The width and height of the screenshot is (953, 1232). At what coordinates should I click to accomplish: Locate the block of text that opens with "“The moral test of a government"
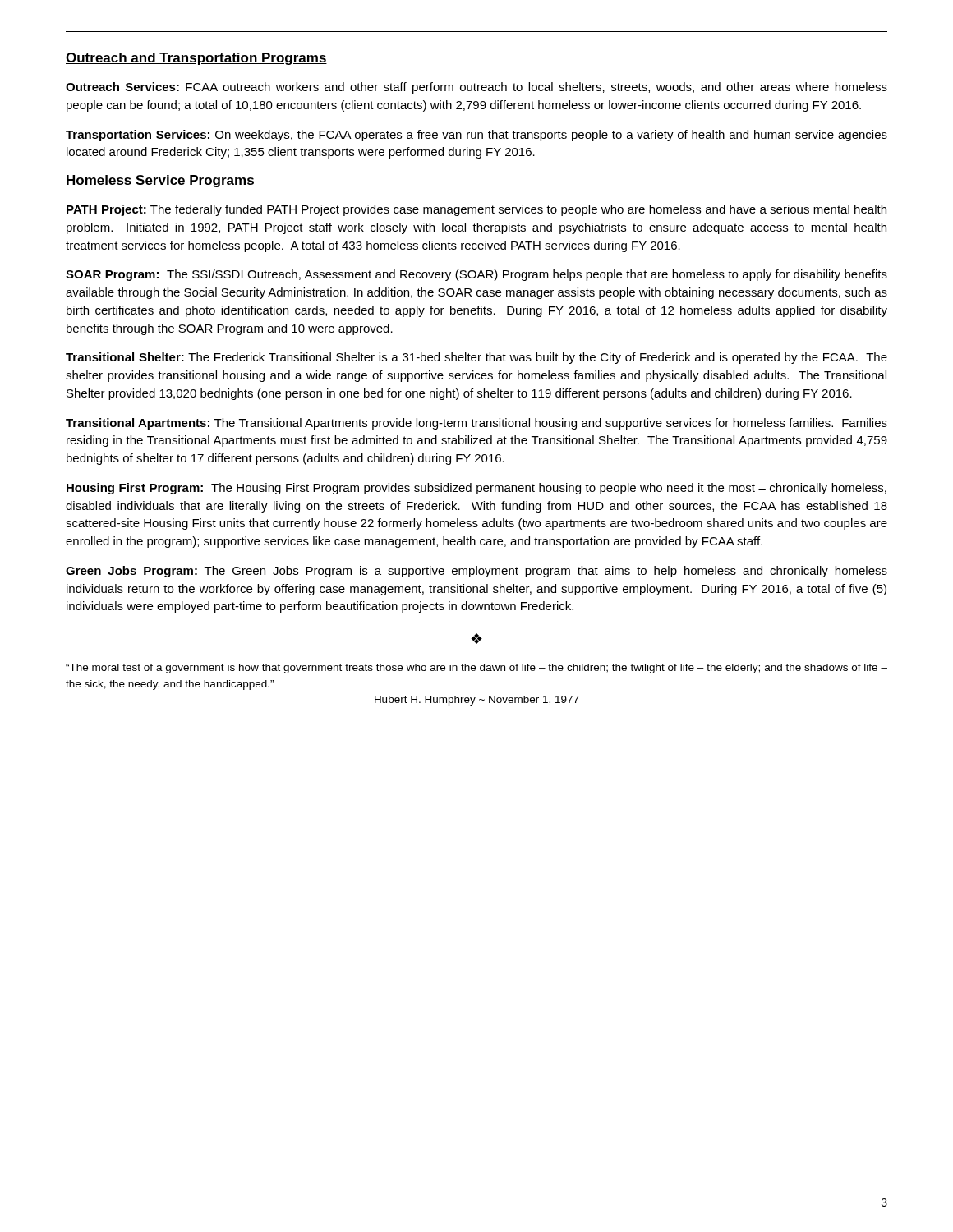pyautogui.click(x=476, y=669)
